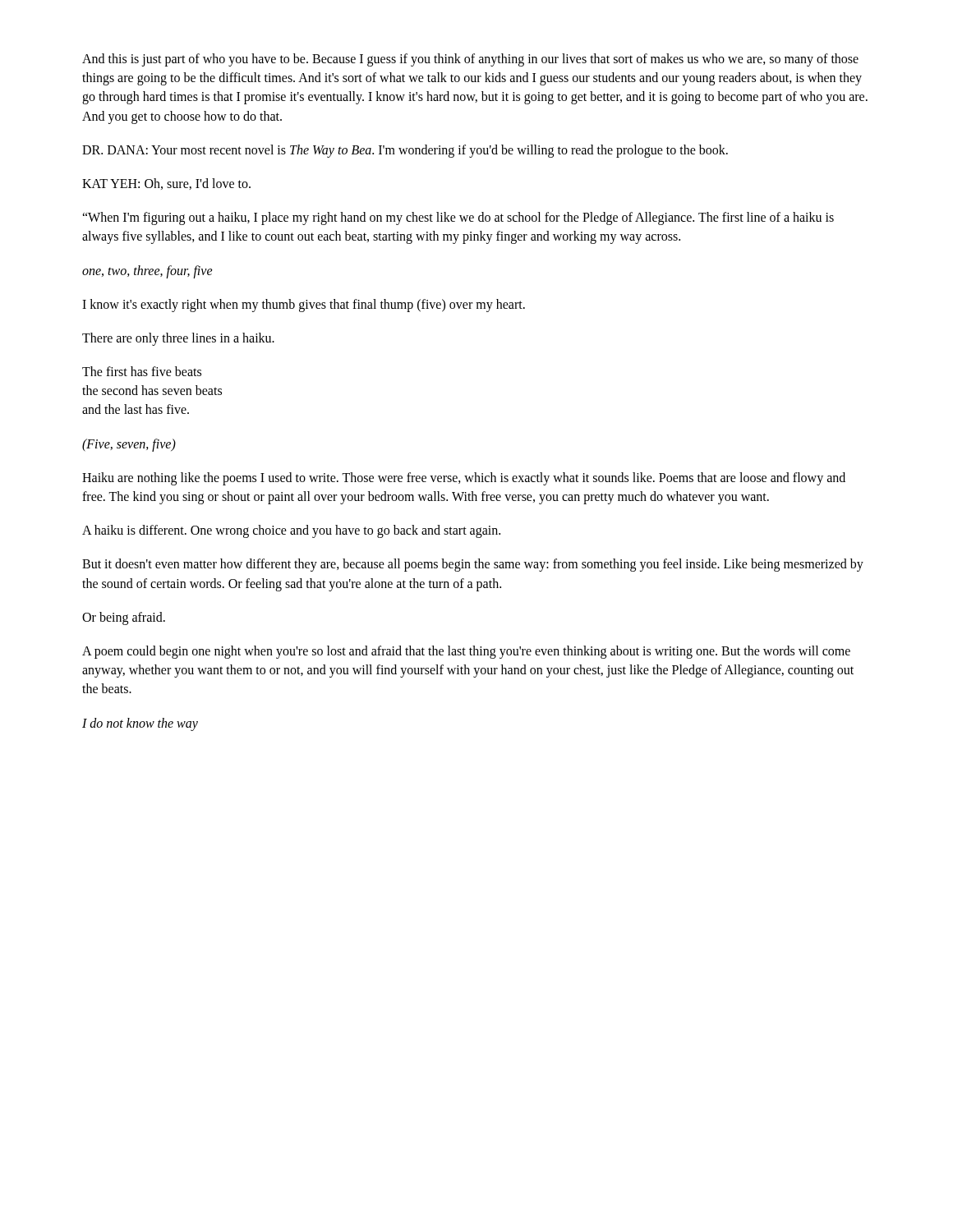Click the passage that begins "KAT YEH: Oh, sure, I'd"

pyautogui.click(x=167, y=184)
